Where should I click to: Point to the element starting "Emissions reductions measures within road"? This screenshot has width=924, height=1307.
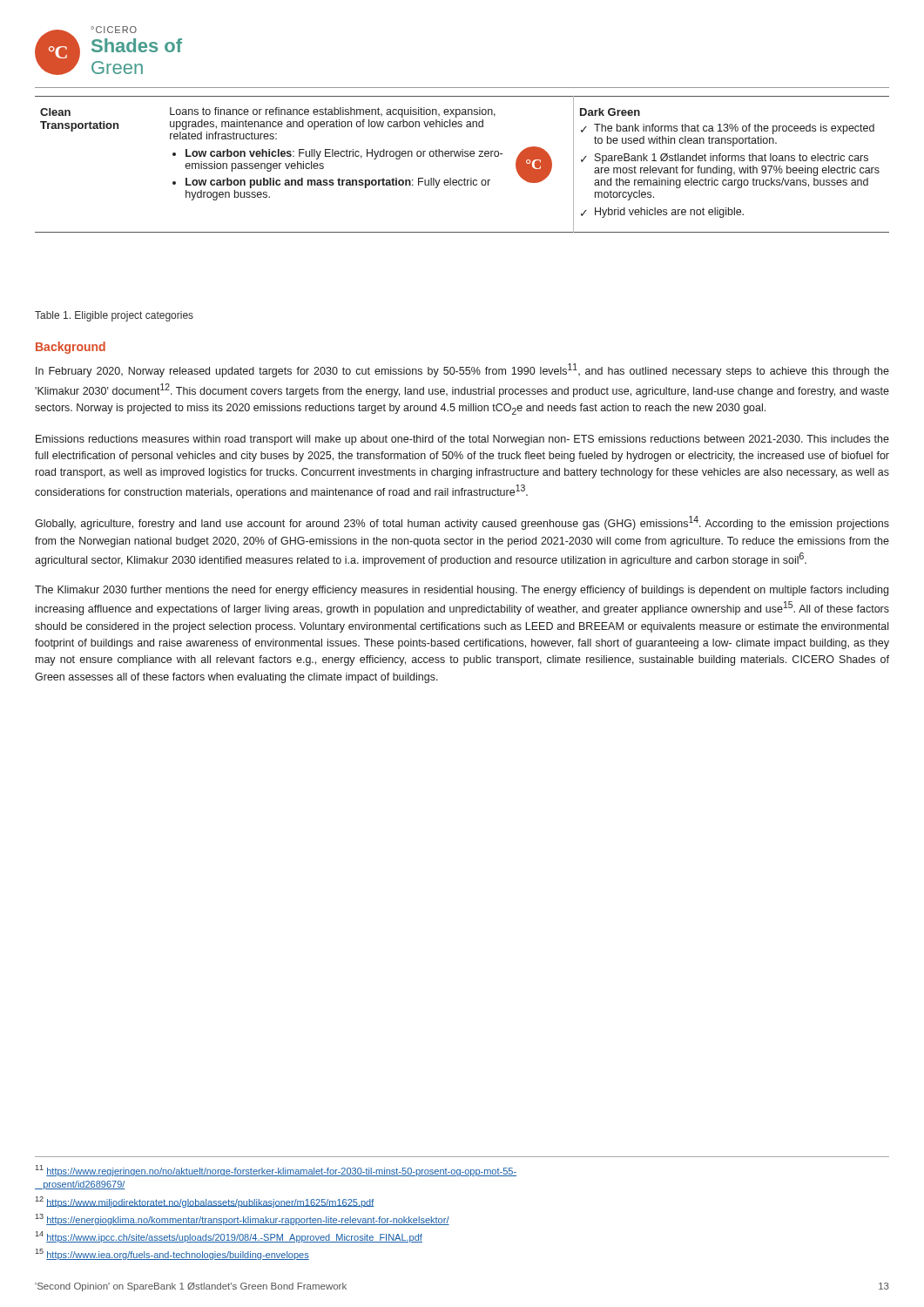[x=462, y=466]
